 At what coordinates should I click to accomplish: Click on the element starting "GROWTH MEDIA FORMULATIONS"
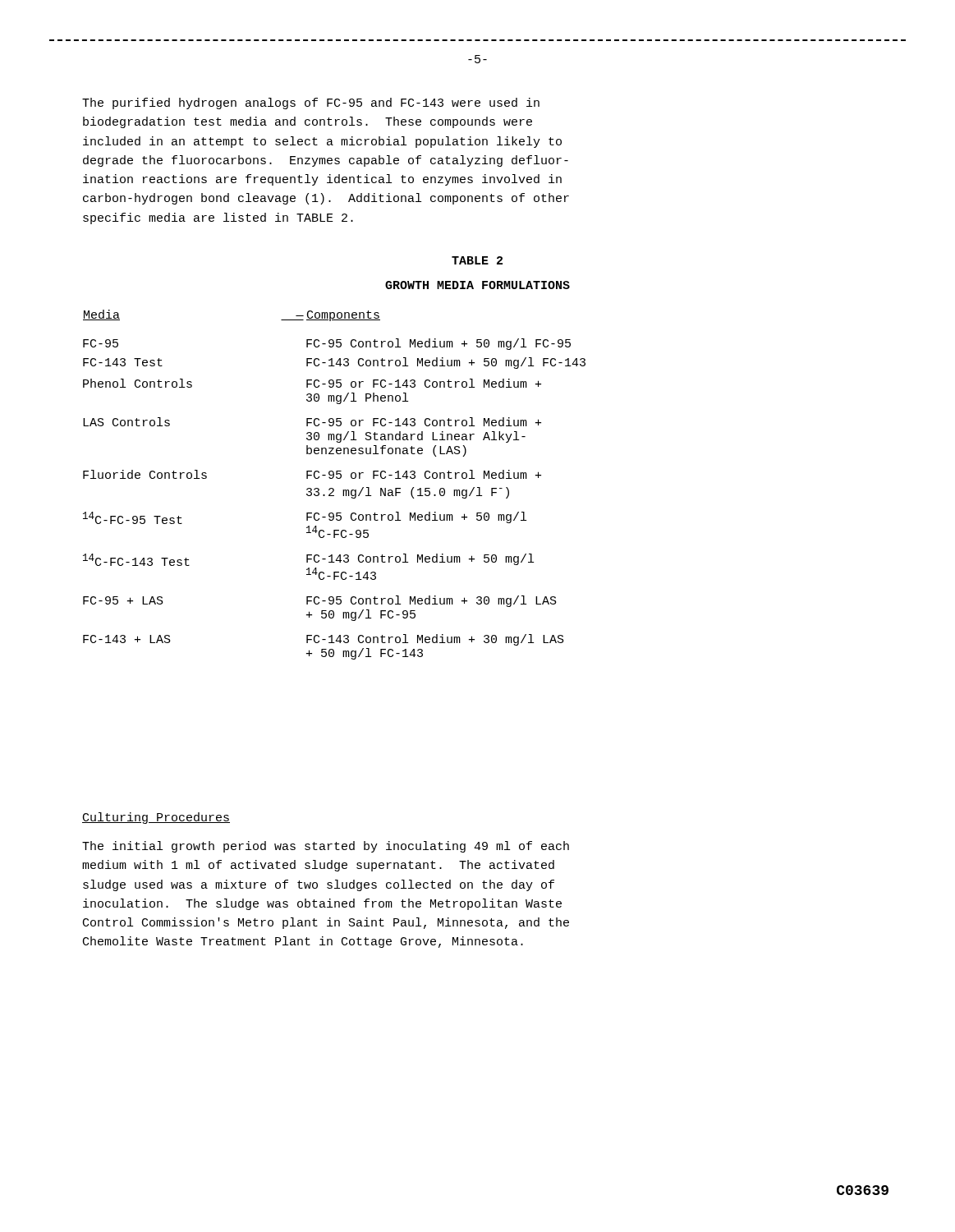[x=477, y=286]
